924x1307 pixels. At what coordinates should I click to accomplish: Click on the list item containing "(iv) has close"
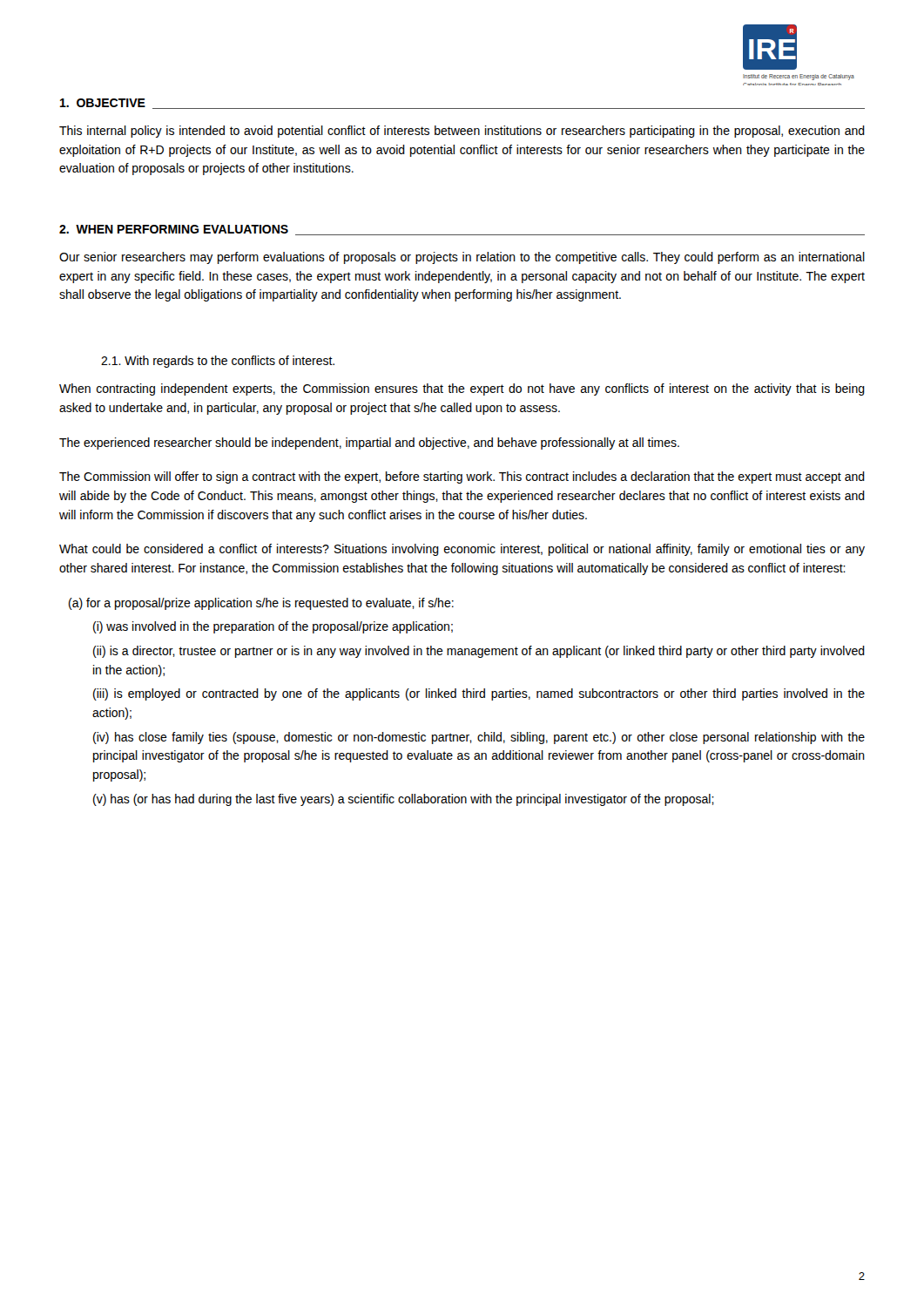479,756
